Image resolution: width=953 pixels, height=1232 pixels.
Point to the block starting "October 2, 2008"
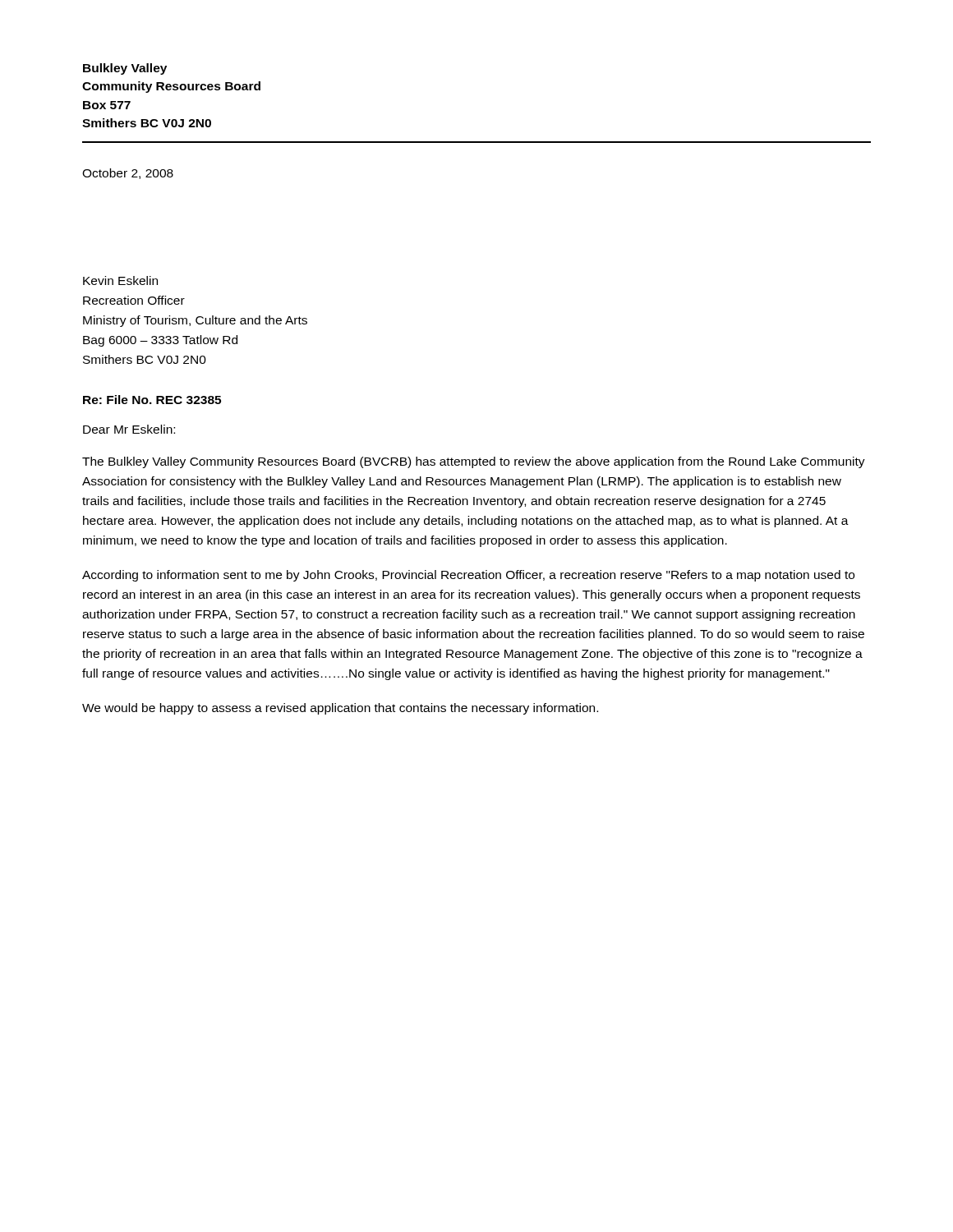[x=128, y=173]
